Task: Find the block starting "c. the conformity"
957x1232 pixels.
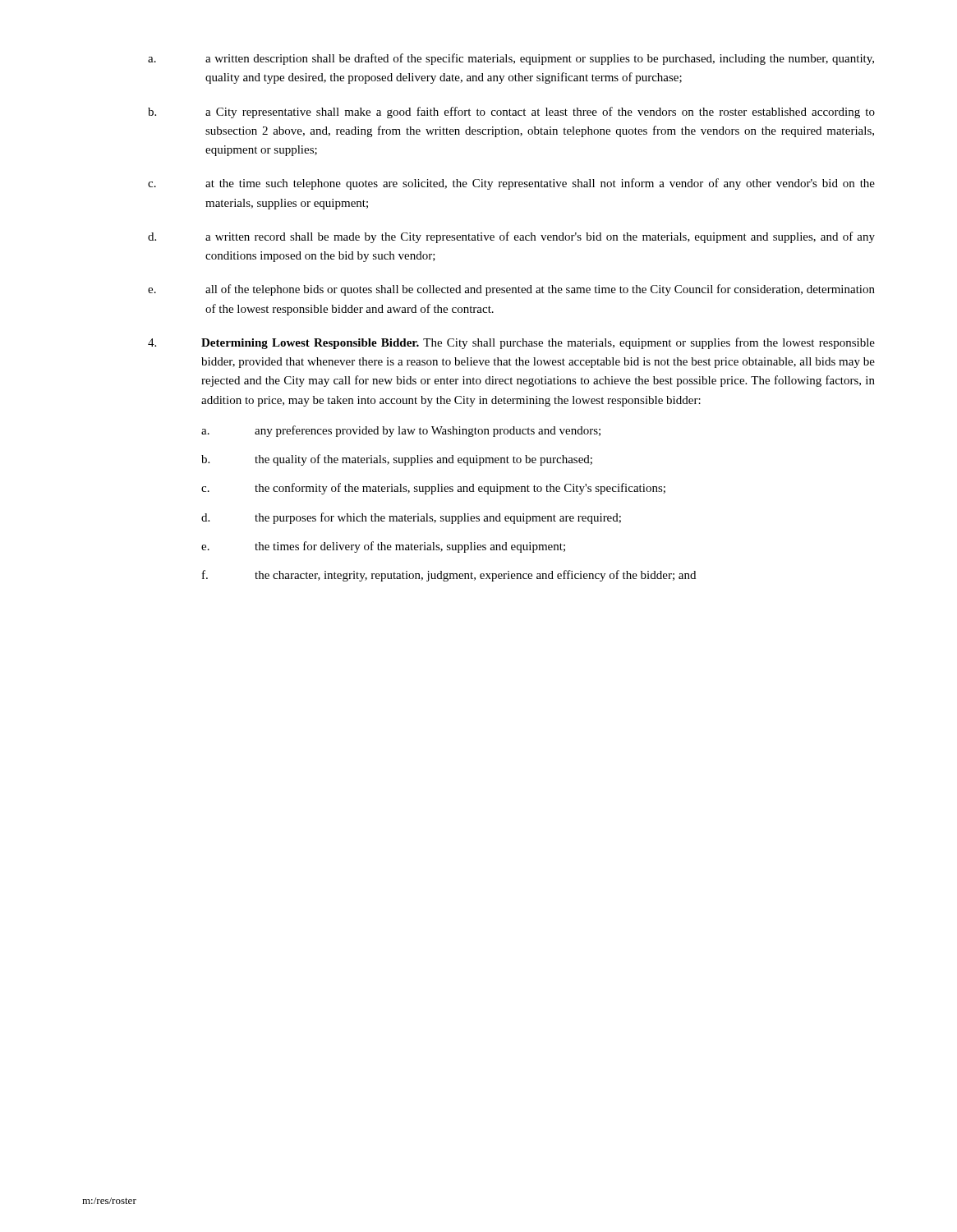Action: (x=538, y=489)
